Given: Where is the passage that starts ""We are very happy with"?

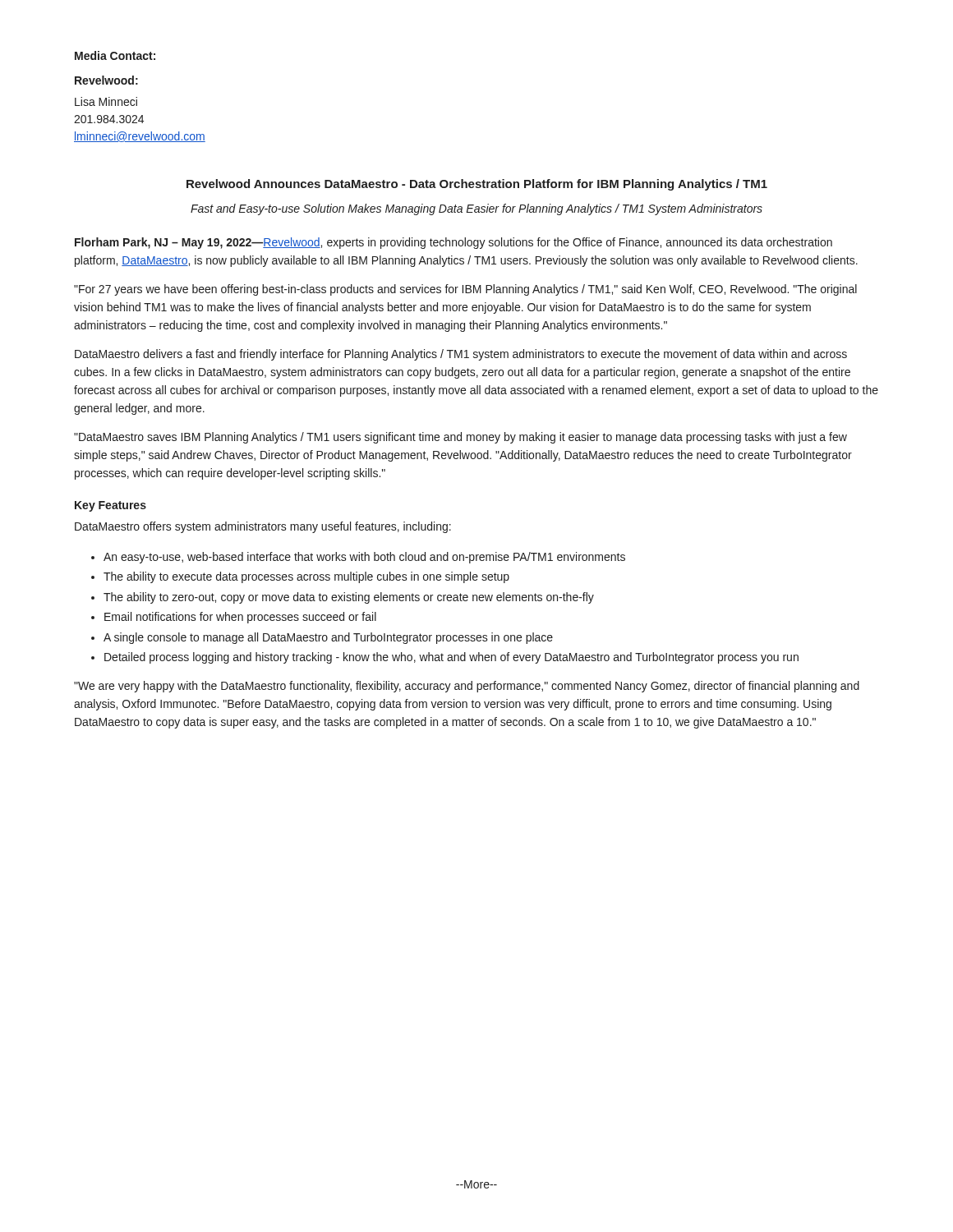Looking at the screenshot, I should pos(467,704).
